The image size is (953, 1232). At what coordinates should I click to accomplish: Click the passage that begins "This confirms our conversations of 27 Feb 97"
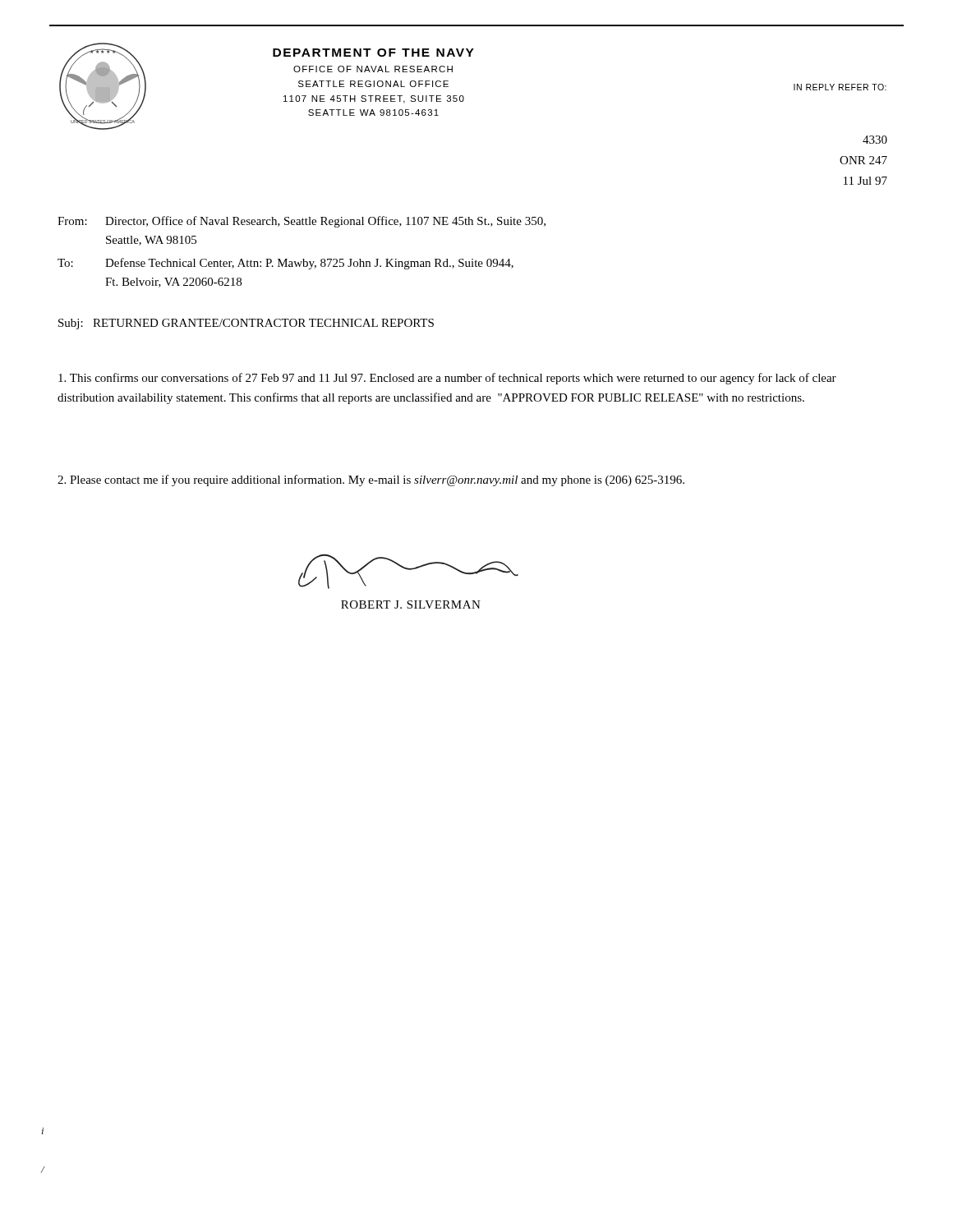[x=447, y=388]
